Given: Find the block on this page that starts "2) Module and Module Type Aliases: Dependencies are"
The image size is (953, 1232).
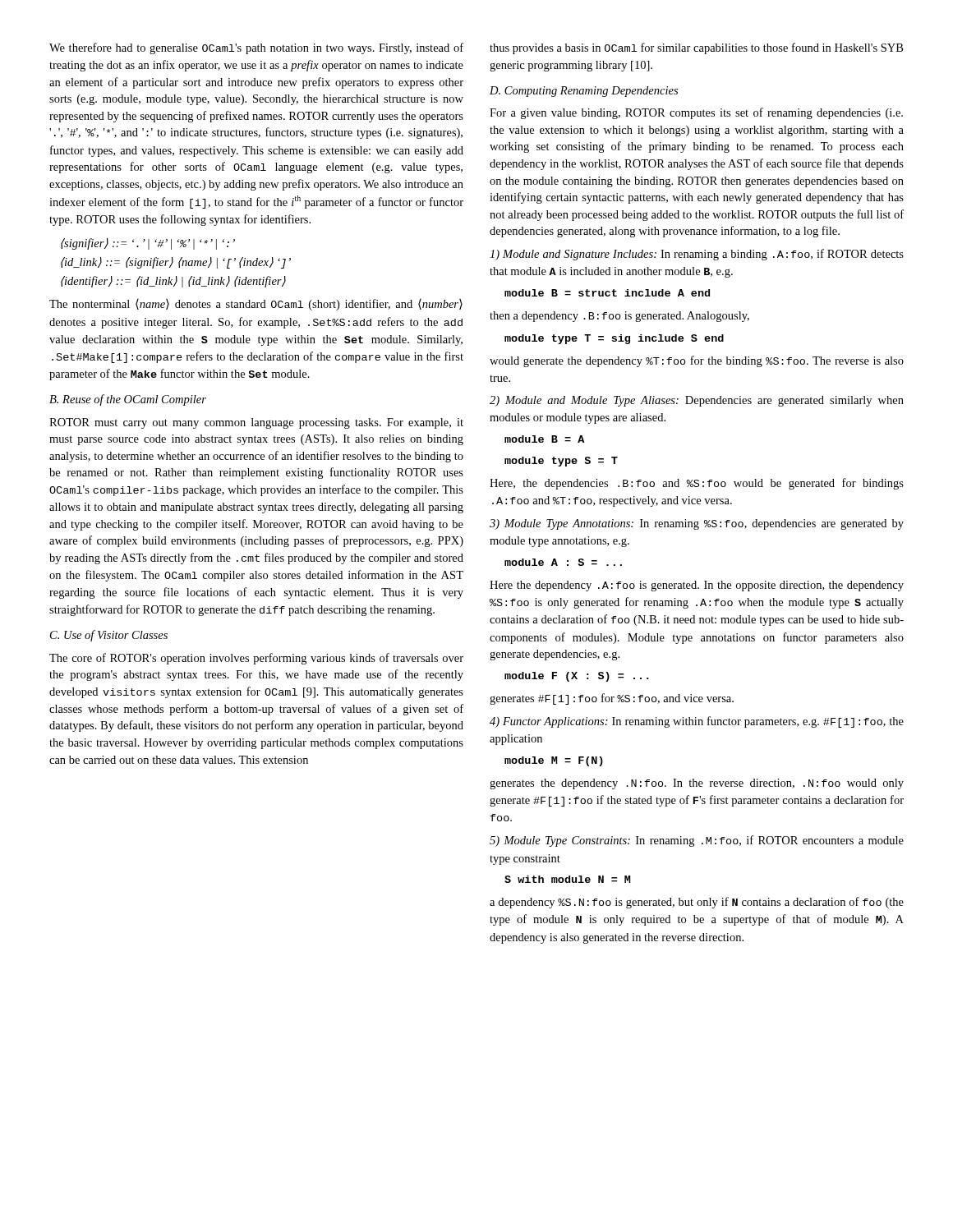Looking at the screenshot, I should click(x=697, y=409).
